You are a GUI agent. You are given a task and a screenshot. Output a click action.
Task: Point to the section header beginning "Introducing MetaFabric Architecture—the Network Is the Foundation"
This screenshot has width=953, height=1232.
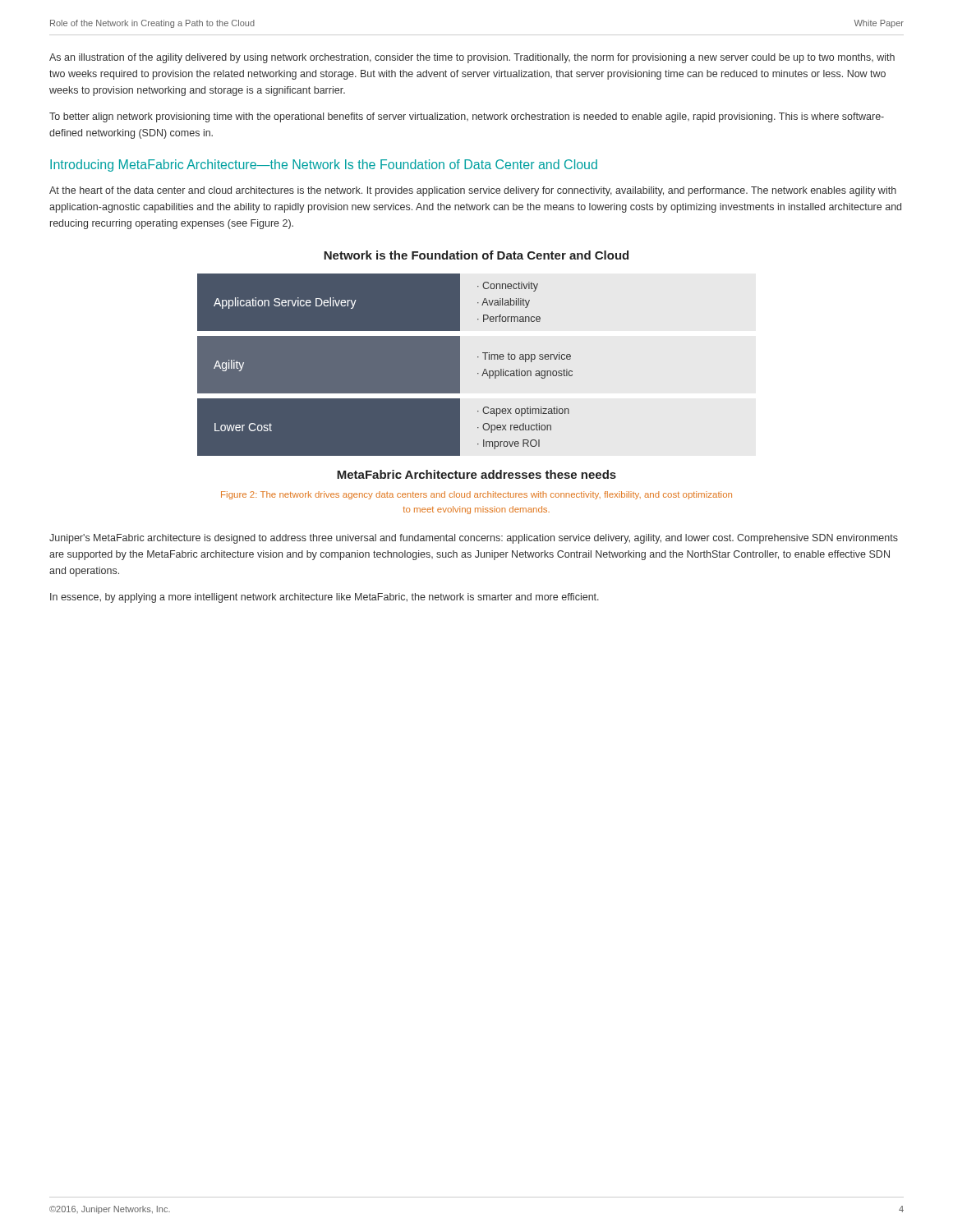pyautogui.click(x=324, y=165)
